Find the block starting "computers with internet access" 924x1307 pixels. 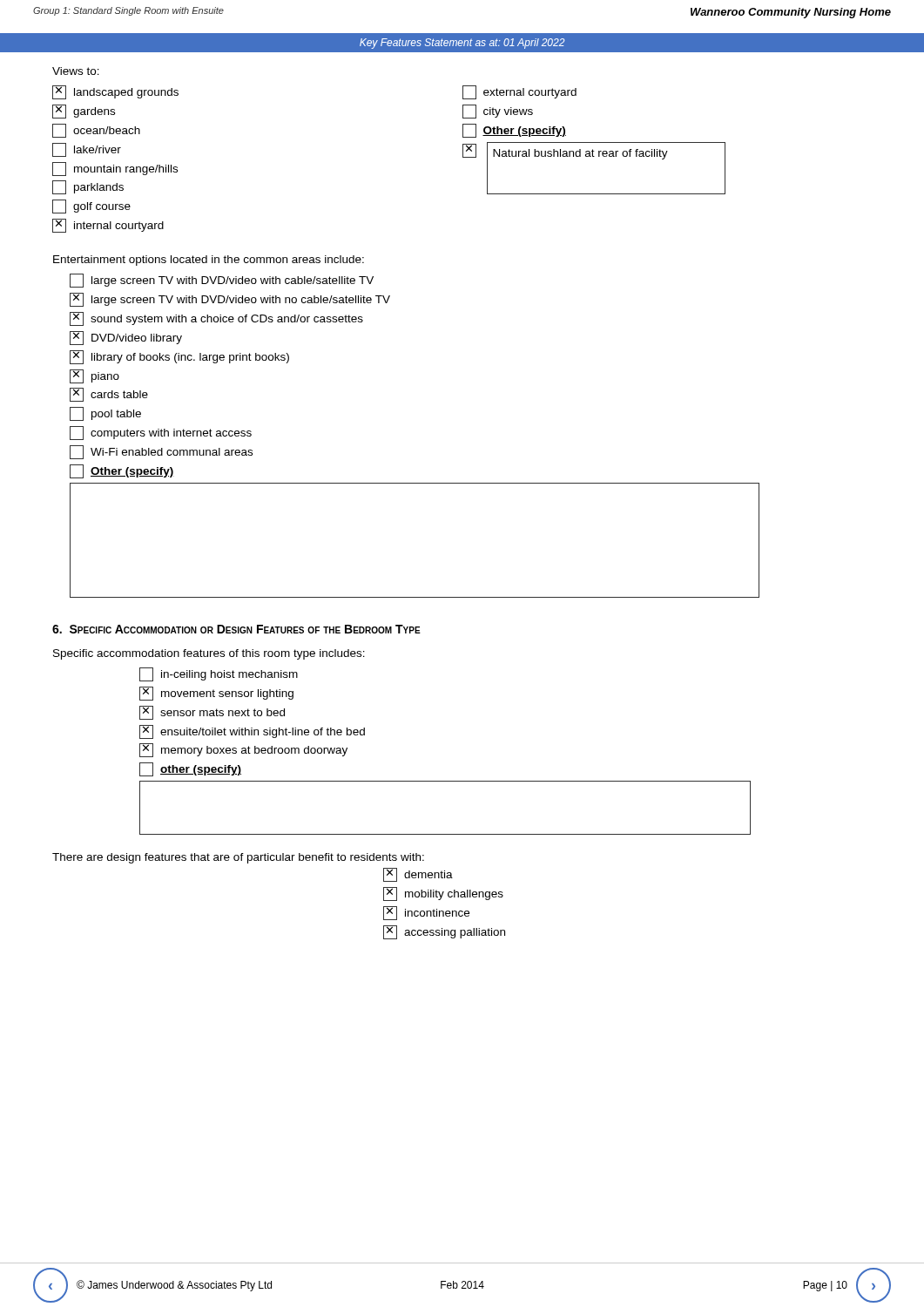[161, 433]
